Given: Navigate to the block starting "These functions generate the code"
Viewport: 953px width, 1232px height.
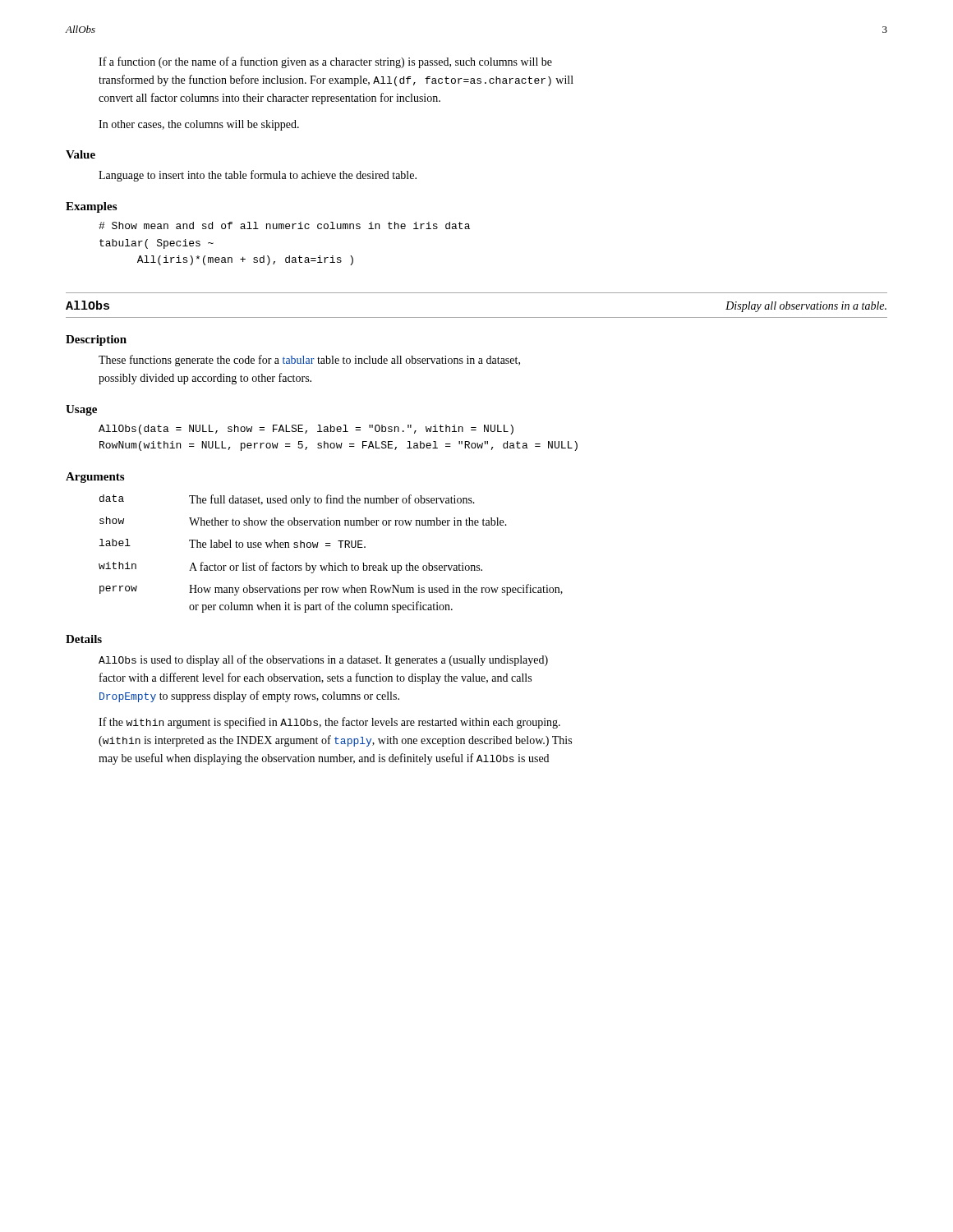Looking at the screenshot, I should click(310, 369).
